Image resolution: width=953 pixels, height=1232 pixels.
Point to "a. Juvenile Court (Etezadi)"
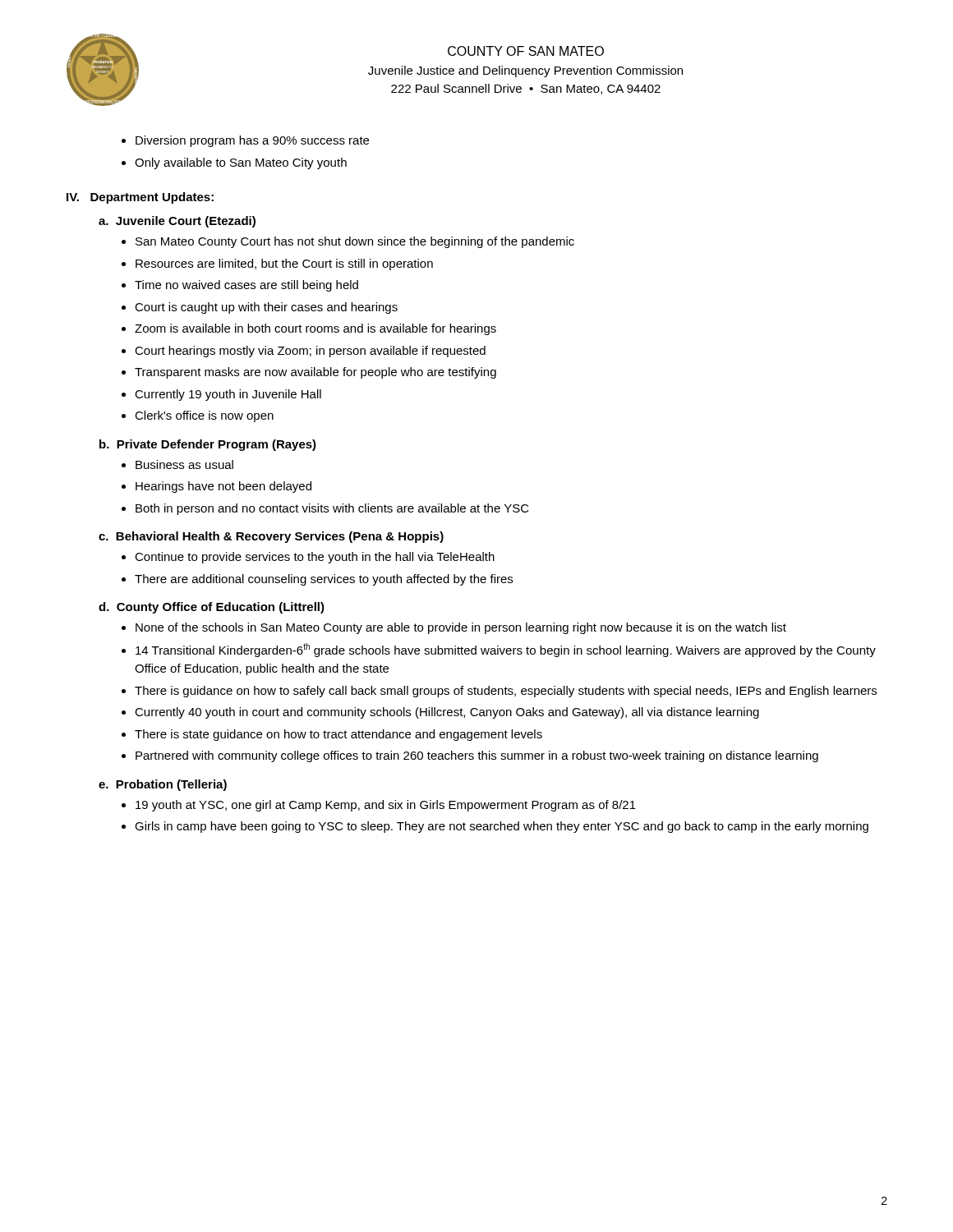[x=177, y=221]
